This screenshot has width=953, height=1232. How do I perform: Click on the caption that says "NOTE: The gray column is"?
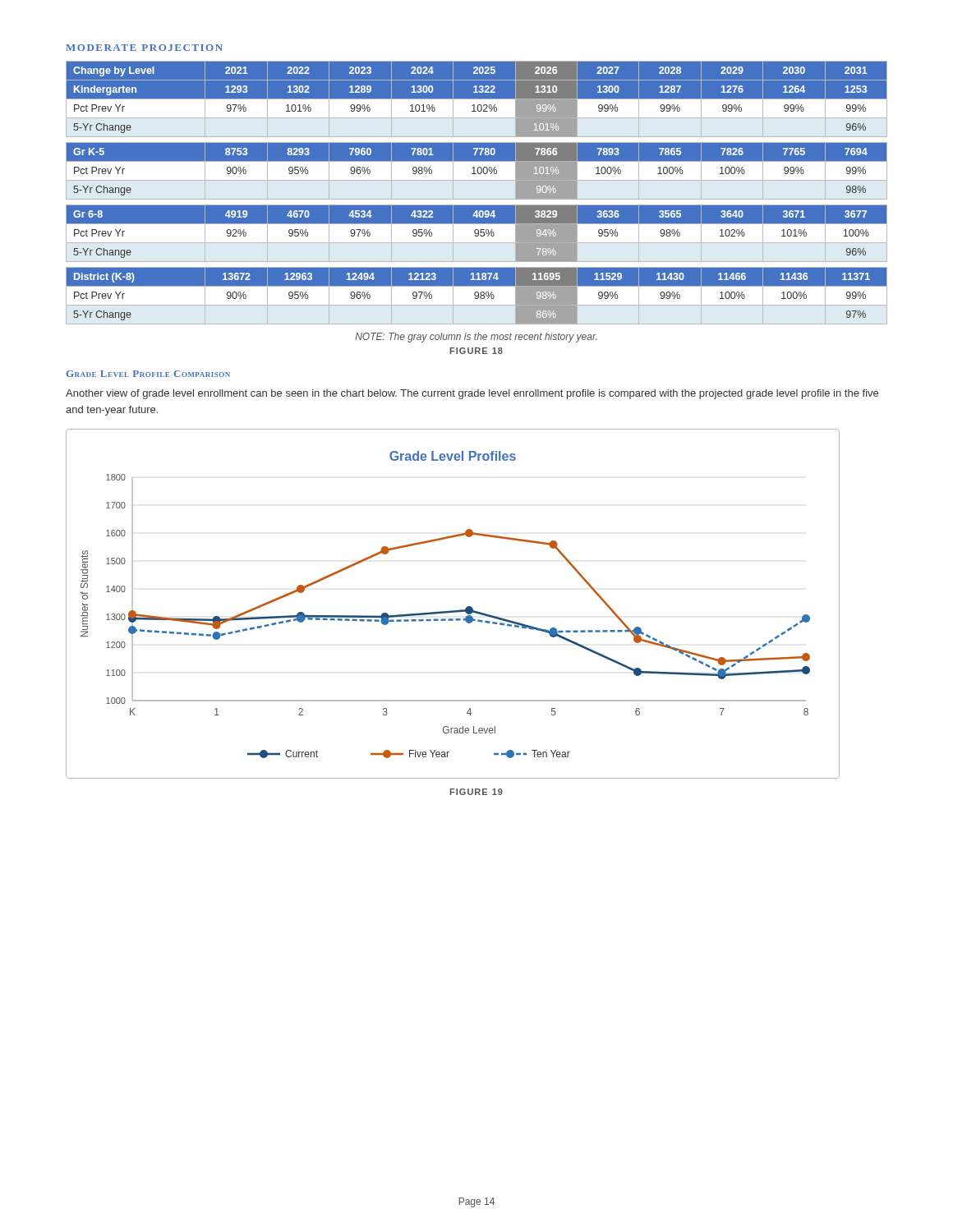point(476,337)
